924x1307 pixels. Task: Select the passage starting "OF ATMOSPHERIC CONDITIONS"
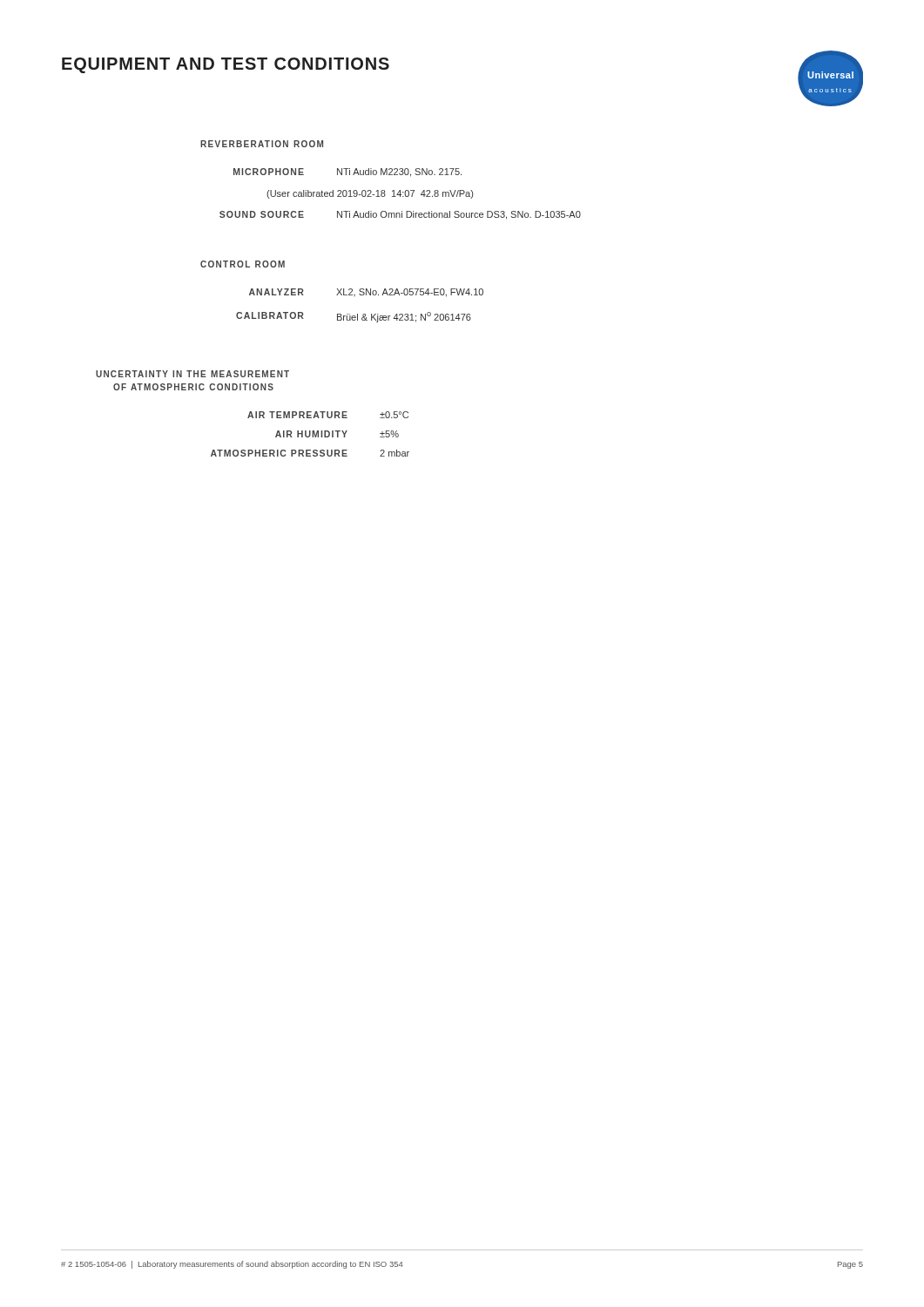194,387
